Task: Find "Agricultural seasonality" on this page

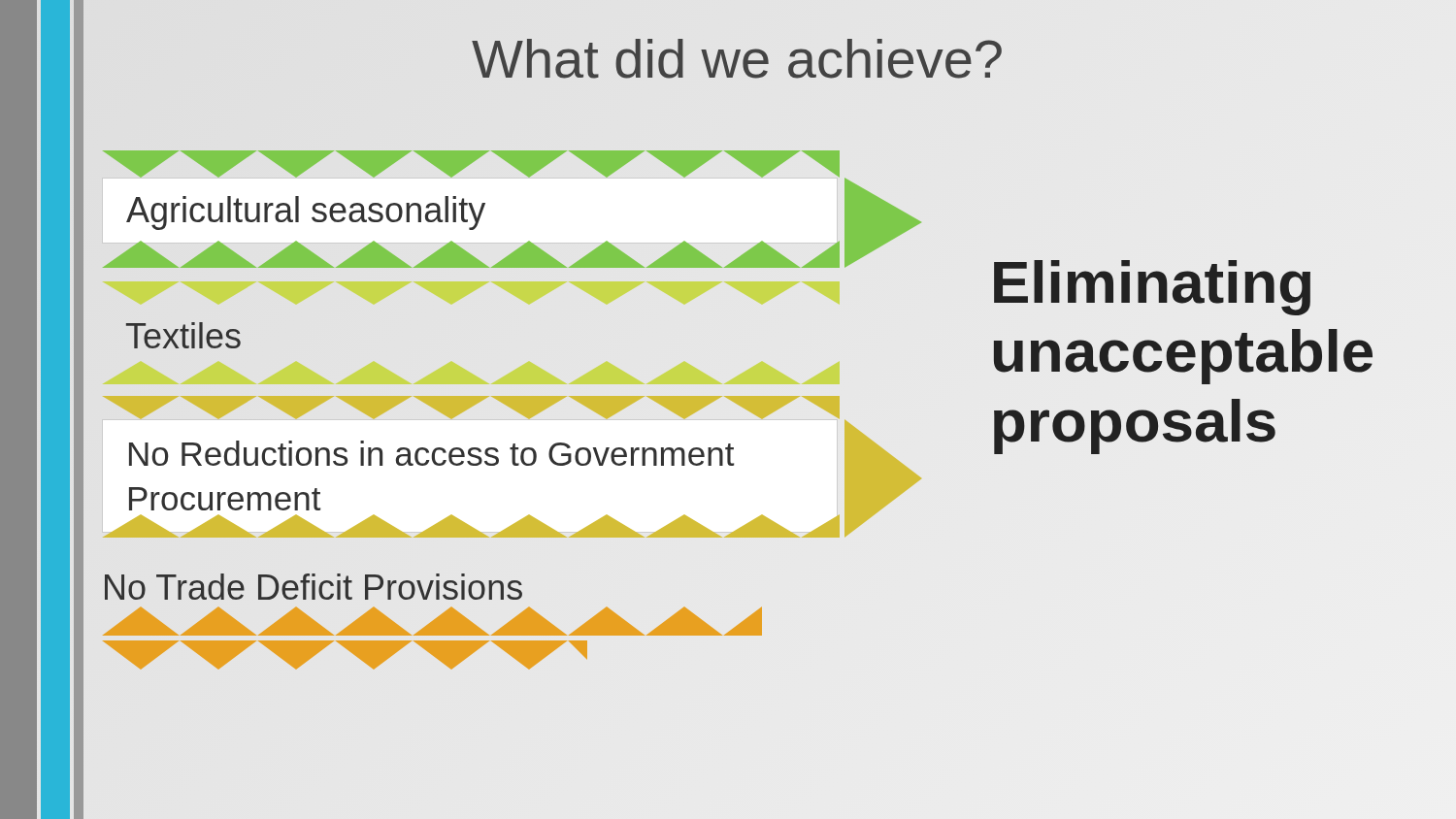Action: [x=306, y=210]
